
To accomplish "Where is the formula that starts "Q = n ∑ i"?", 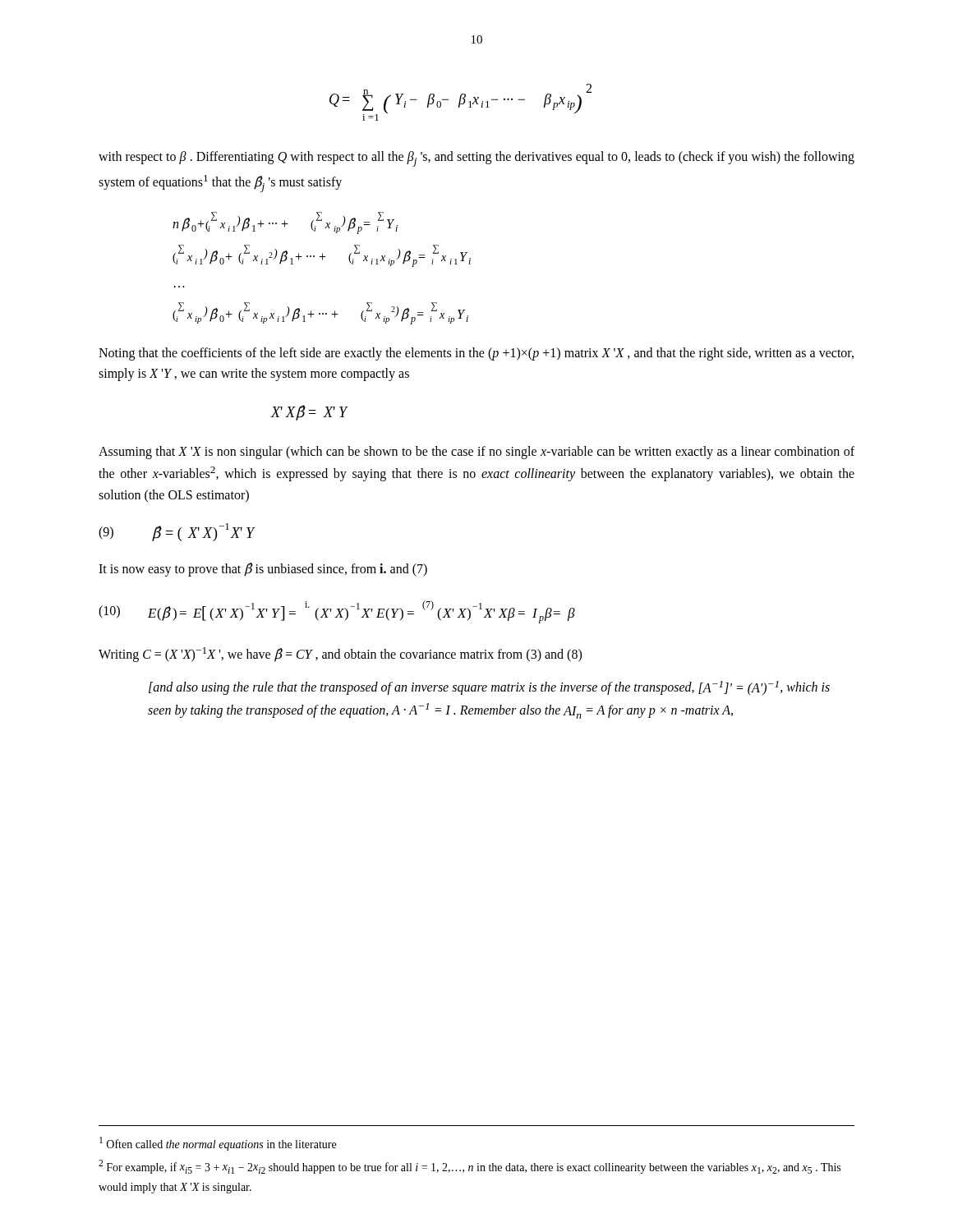I will coord(476,99).
